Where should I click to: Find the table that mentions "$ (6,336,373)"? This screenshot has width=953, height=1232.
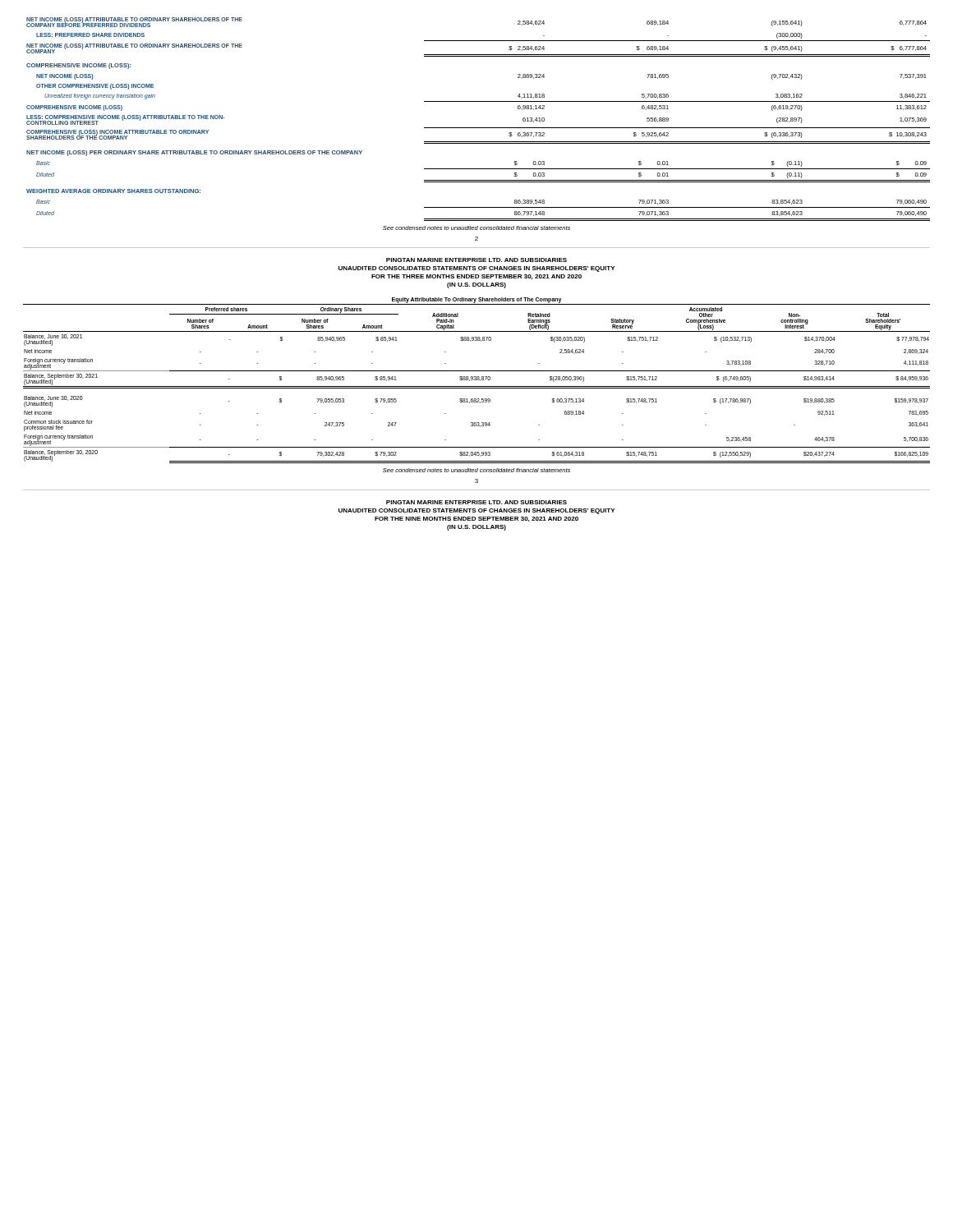tap(476, 118)
